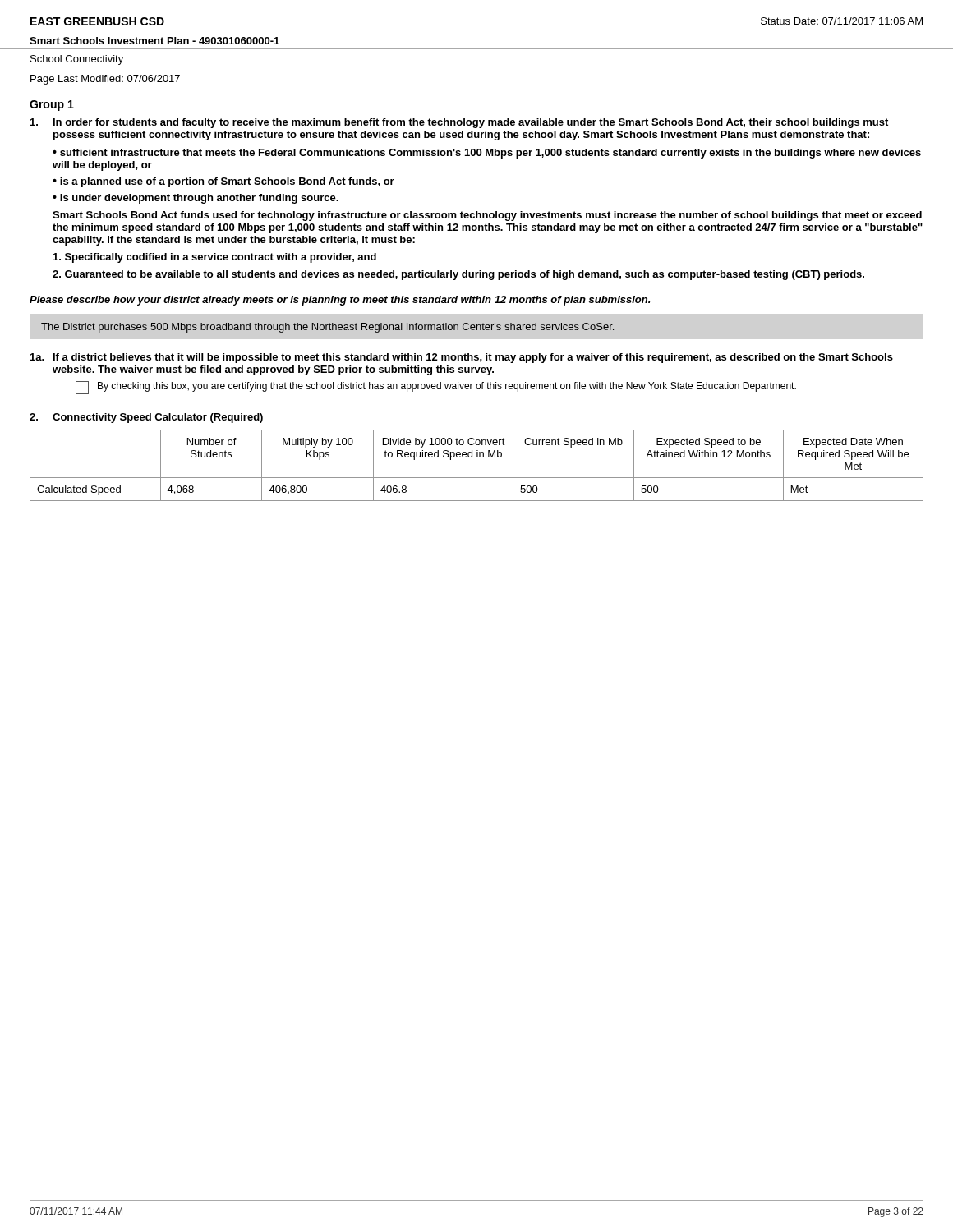Select the text block that reads "If a district believes that it will"
Image resolution: width=953 pixels, height=1232 pixels.
(488, 372)
